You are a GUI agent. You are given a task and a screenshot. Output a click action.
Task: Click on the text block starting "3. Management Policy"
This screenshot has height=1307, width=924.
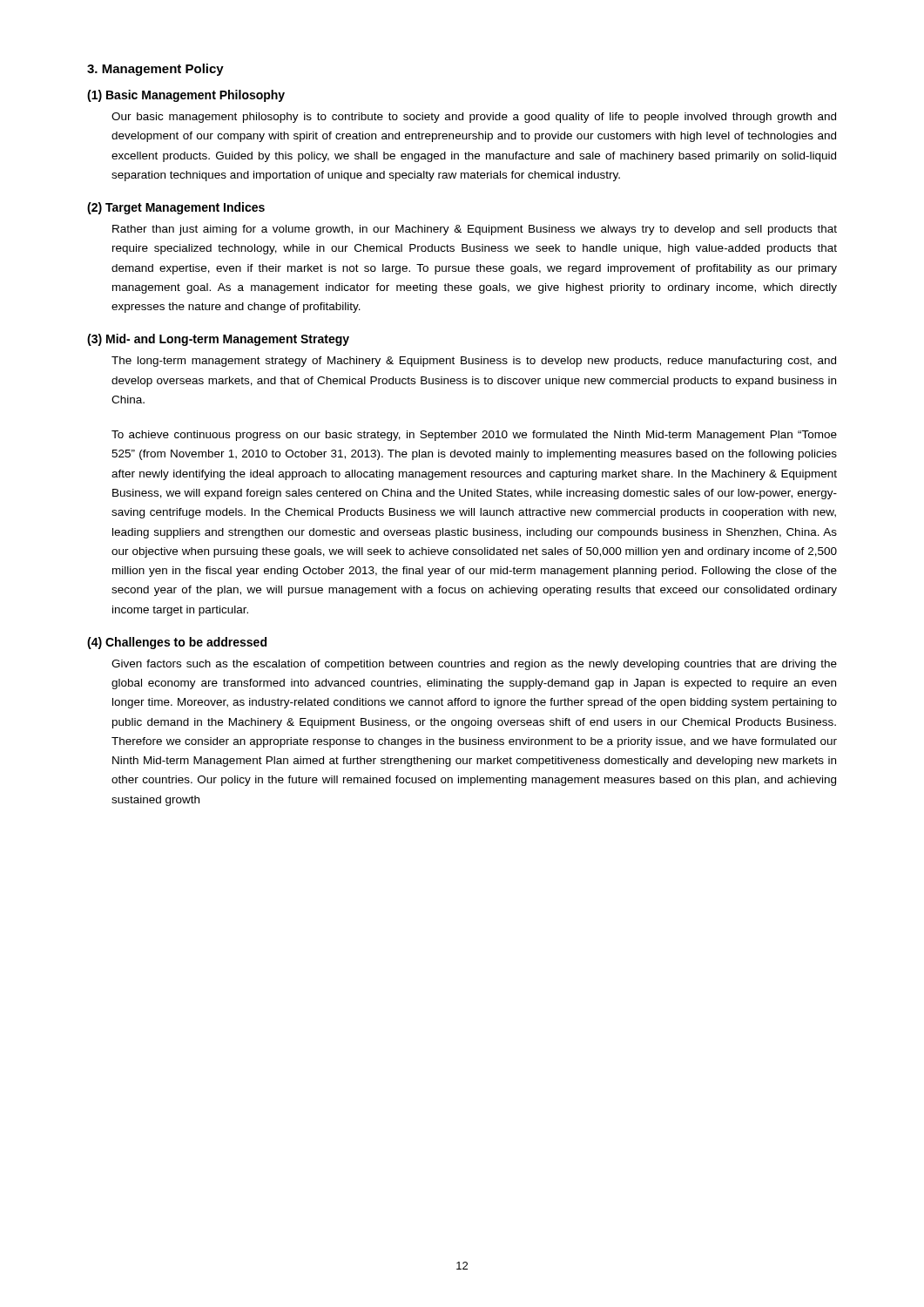(x=155, y=68)
